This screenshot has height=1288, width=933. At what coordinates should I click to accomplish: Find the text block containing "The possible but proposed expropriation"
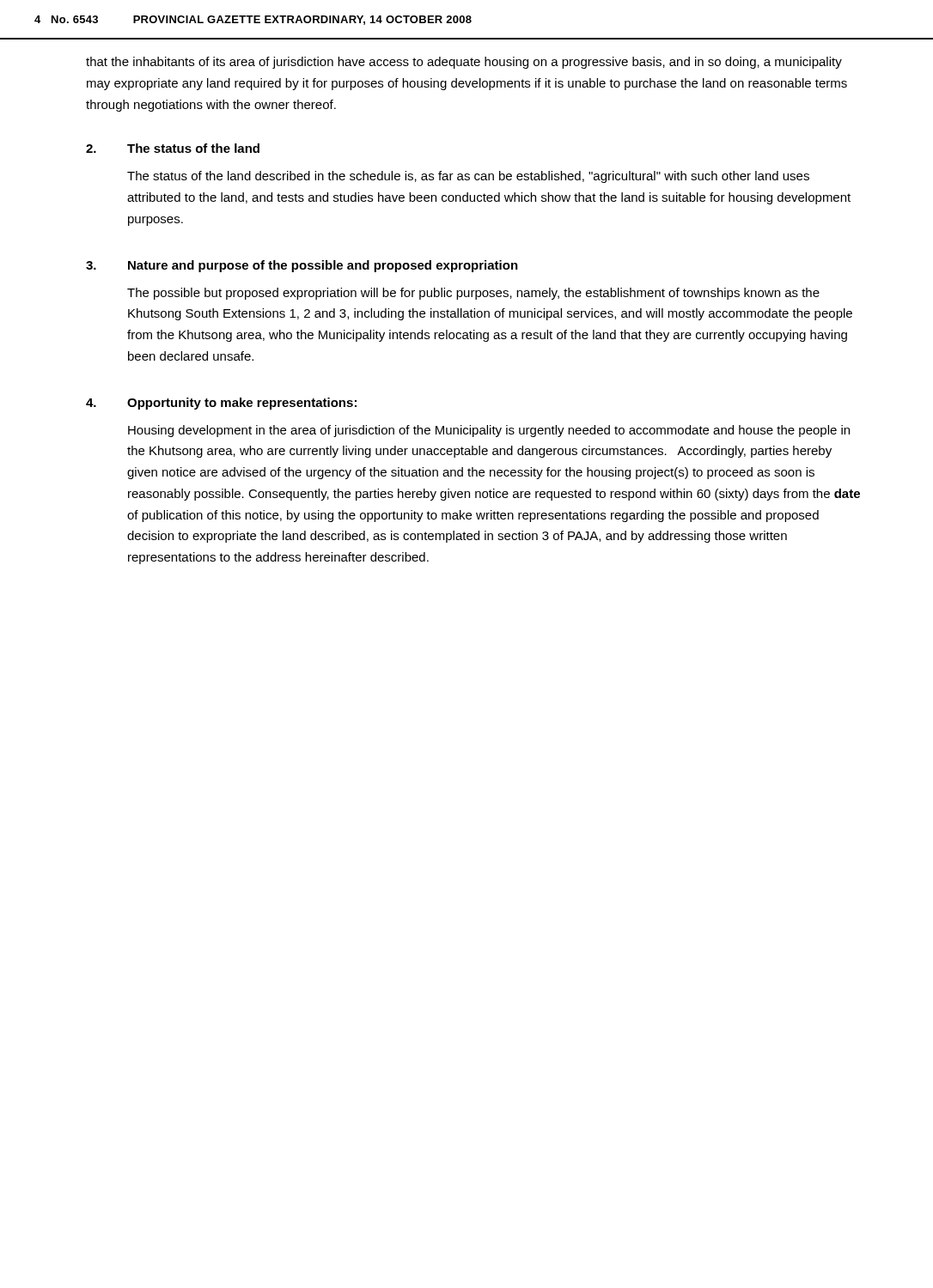(490, 324)
